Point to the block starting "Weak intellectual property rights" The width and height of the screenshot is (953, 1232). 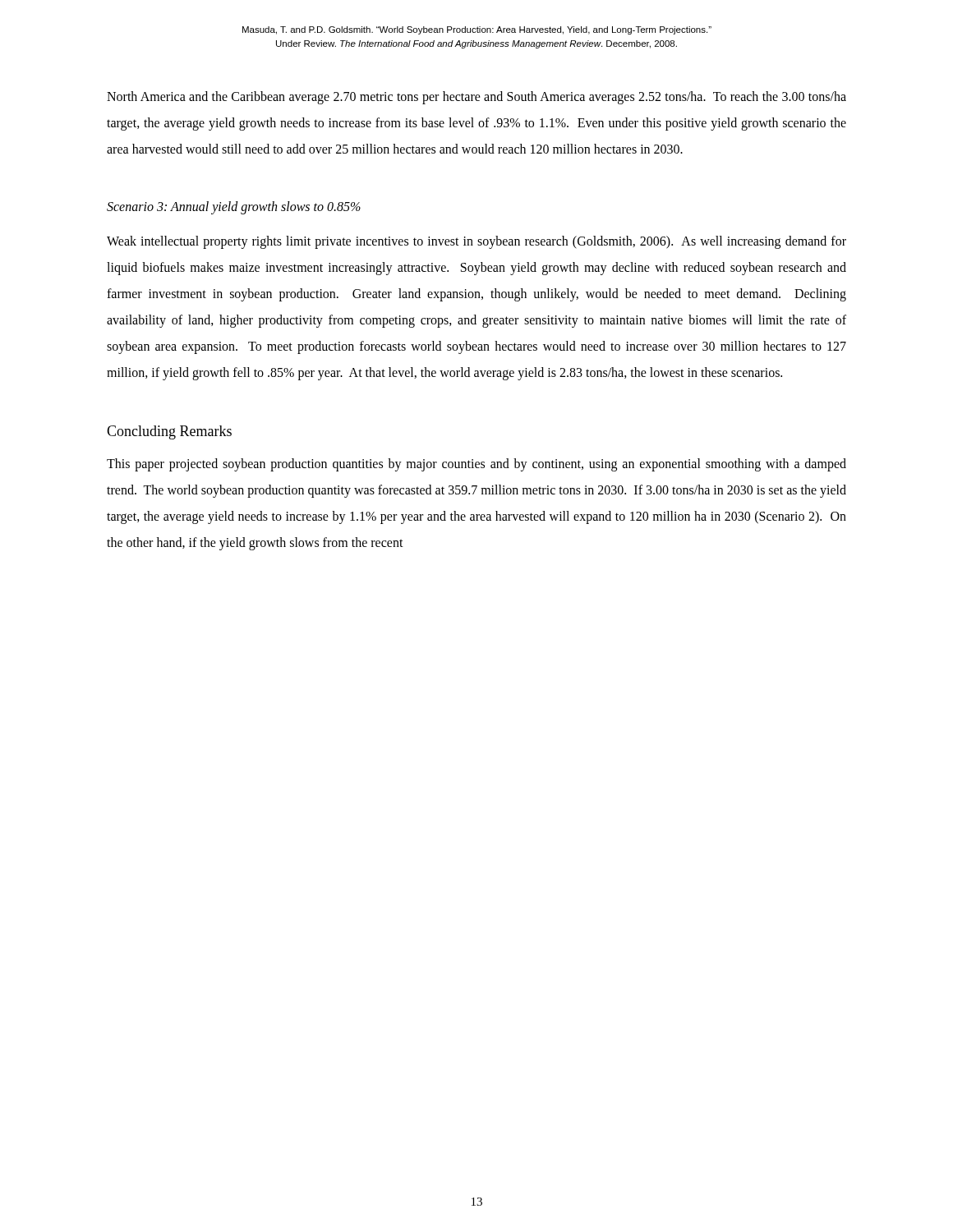tap(476, 307)
